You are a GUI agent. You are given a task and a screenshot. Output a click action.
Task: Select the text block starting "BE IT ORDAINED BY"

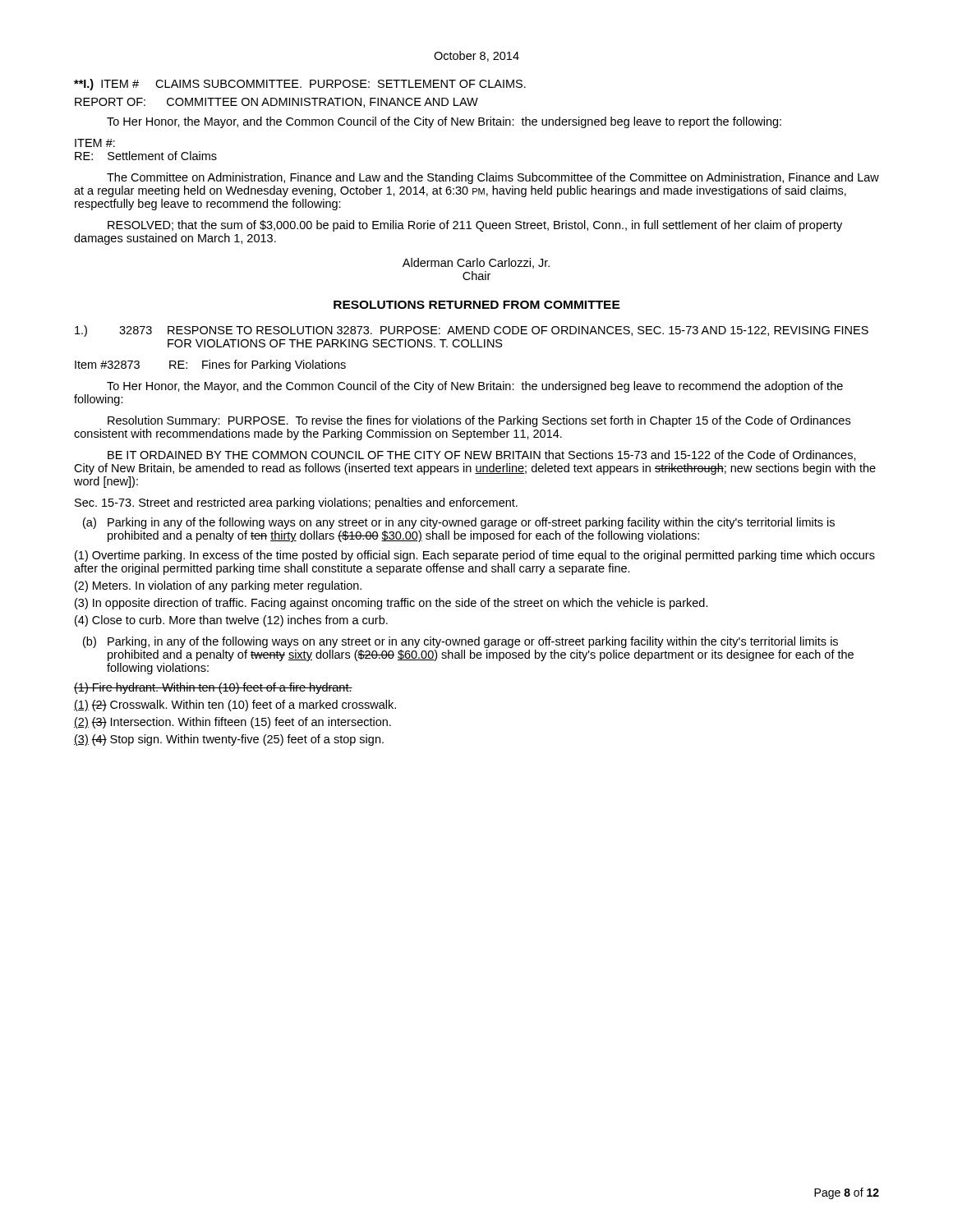coord(475,468)
